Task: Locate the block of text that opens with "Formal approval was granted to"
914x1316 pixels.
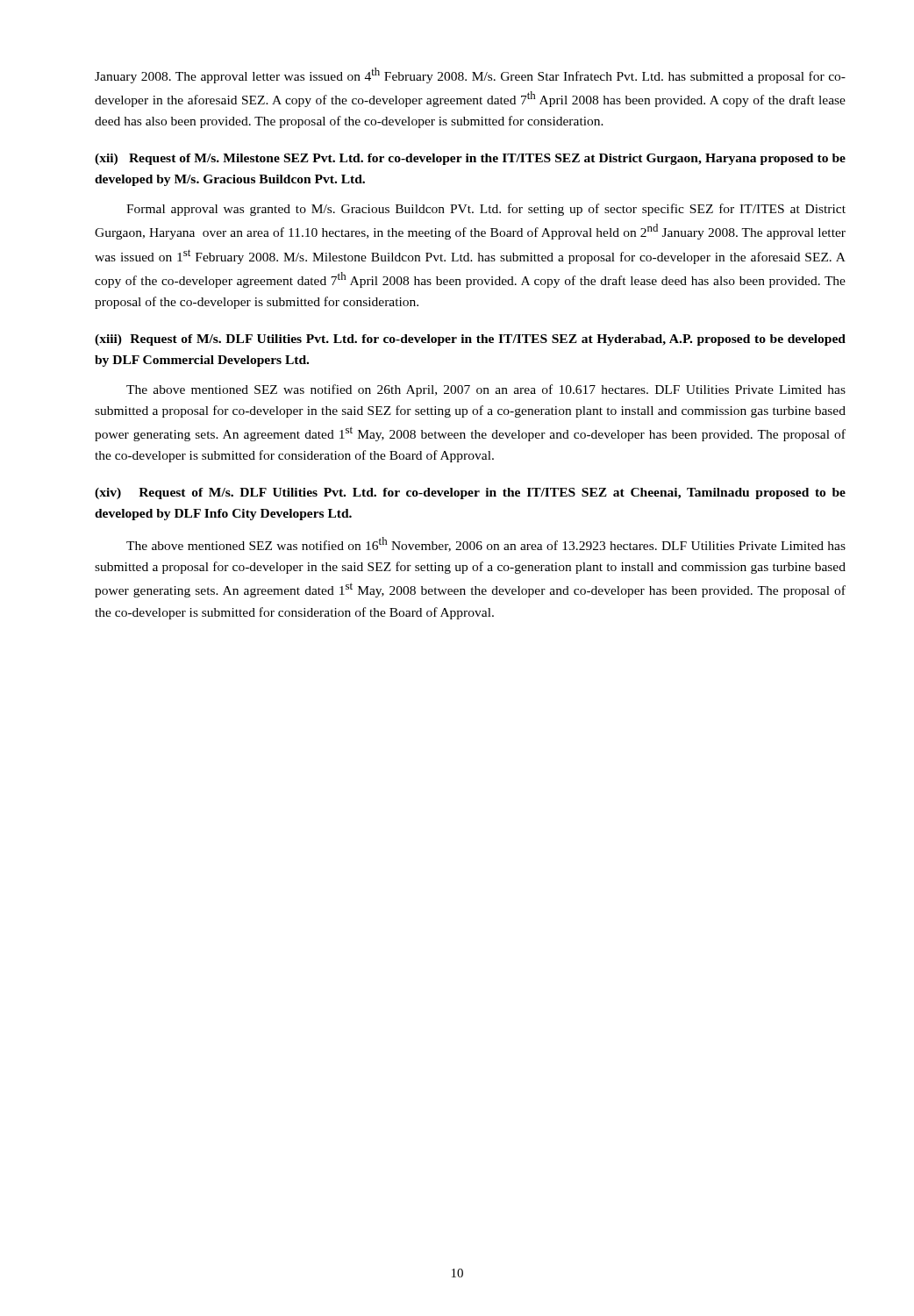Action: [470, 255]
